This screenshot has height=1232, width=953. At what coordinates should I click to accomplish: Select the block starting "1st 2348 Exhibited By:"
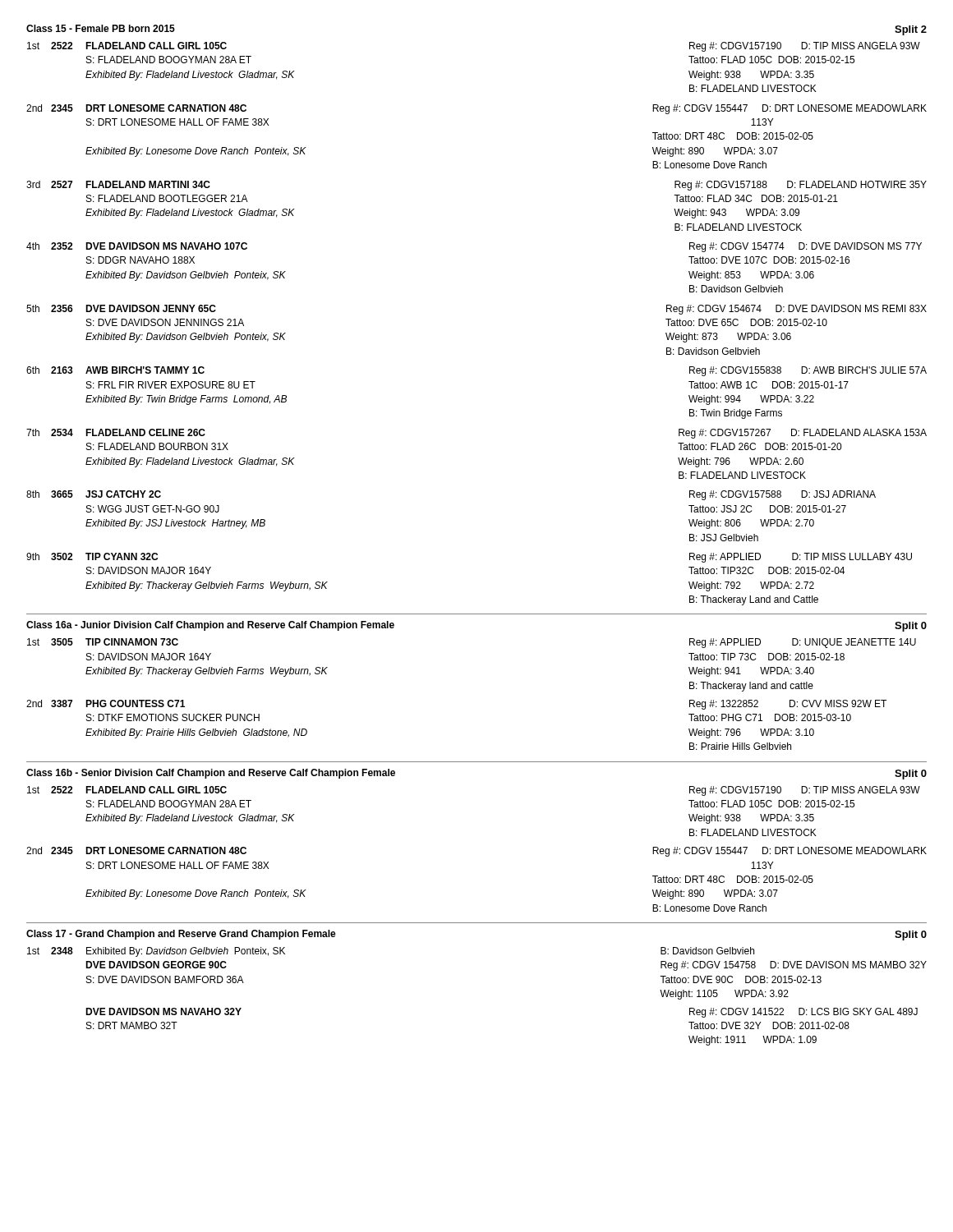(65, 952)
